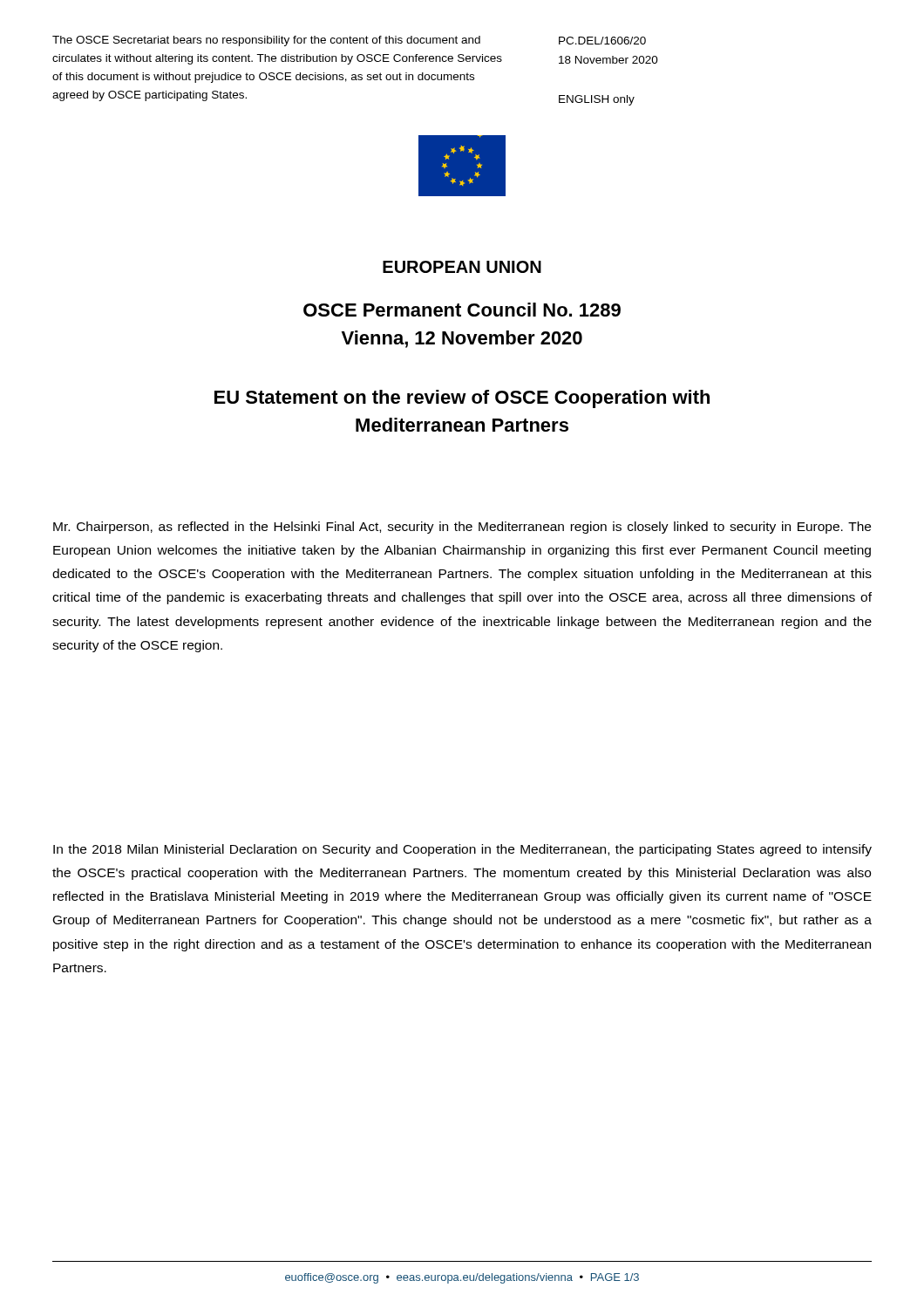924x1308 pixels.
Task: Click the title that begins "EU Statement on the review of OSCE"
Action: pos(462,411)
